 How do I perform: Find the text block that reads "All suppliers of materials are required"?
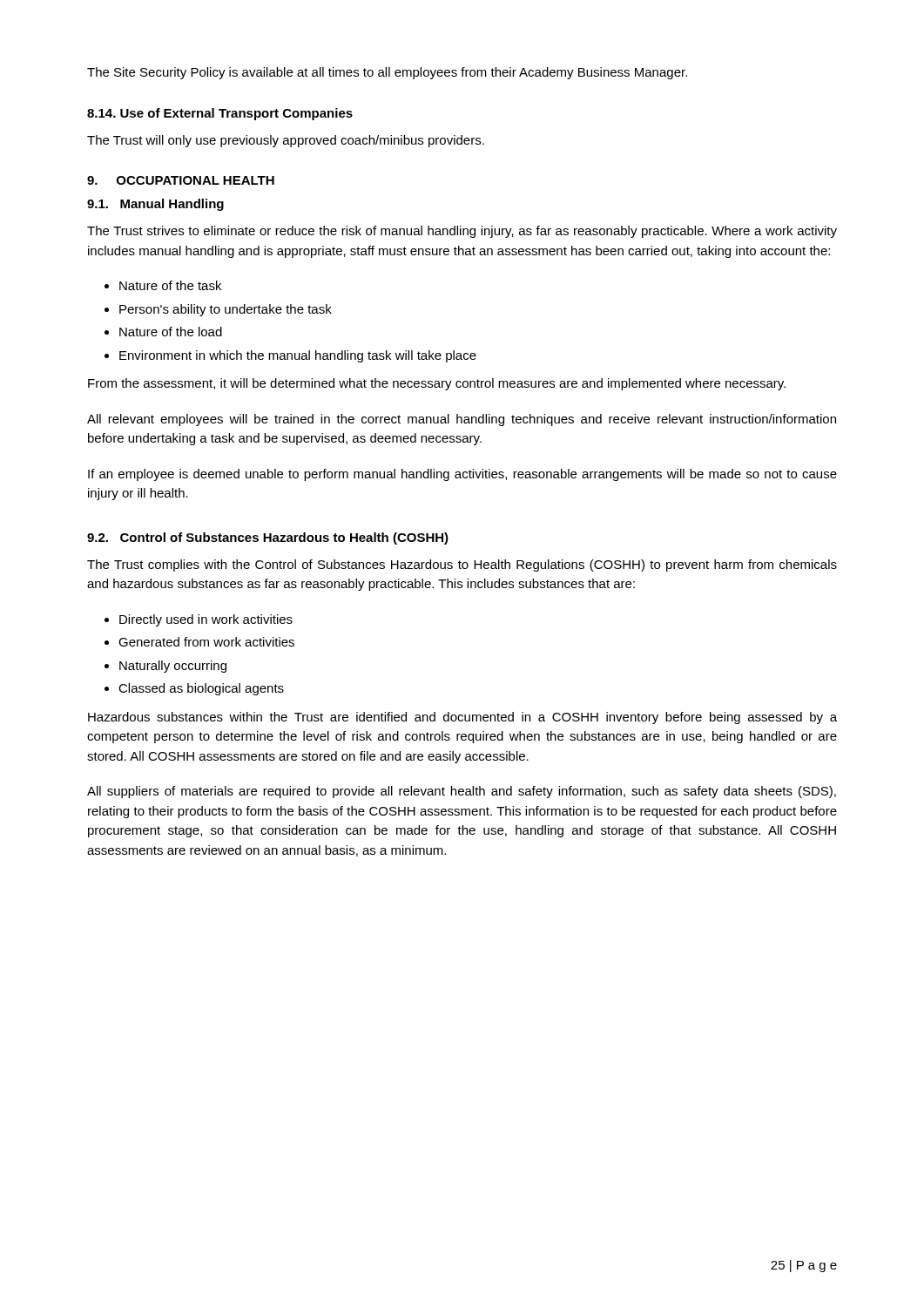pos(462,820)
